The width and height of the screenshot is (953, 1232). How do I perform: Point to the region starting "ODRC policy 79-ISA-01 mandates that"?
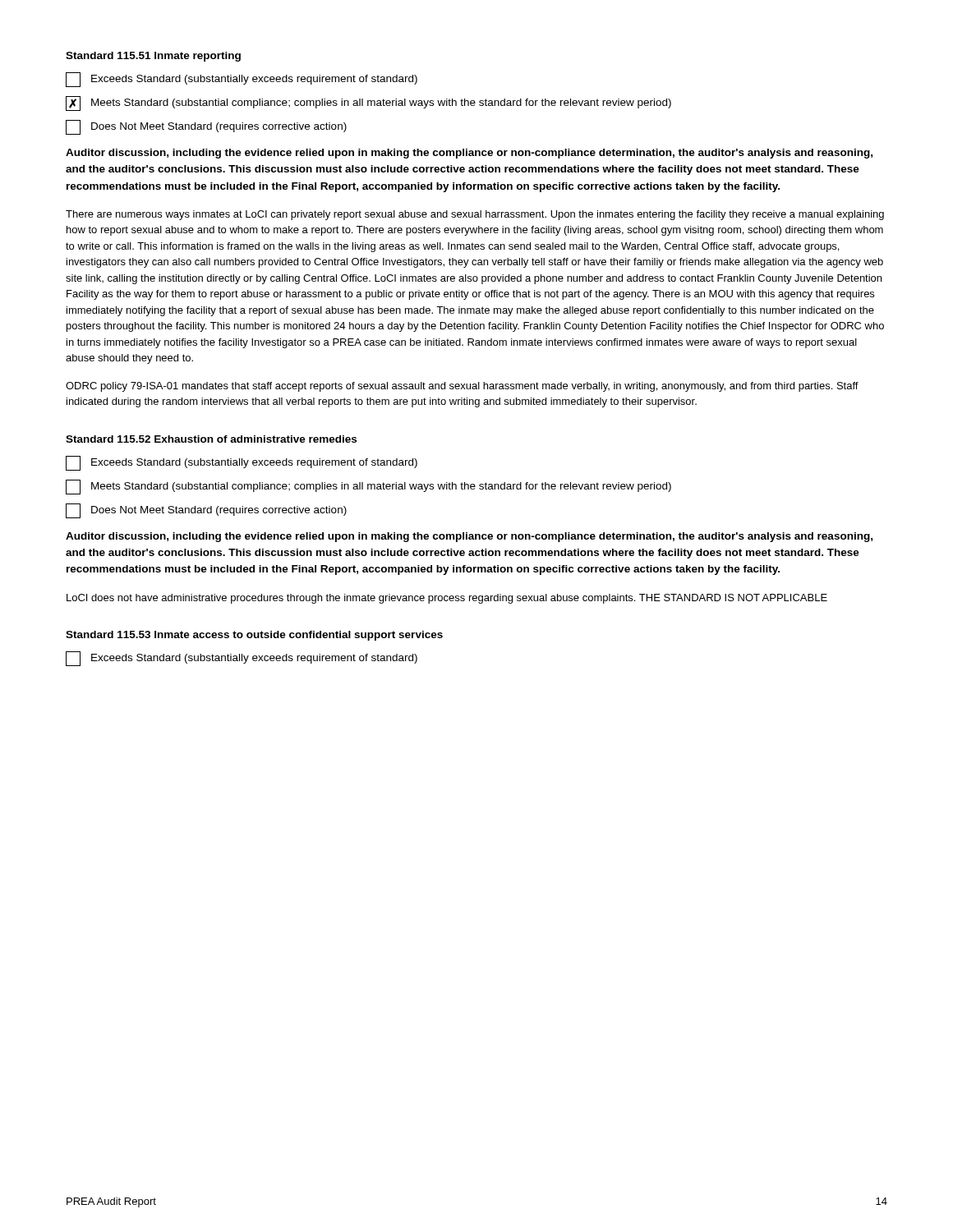point(462,393)
